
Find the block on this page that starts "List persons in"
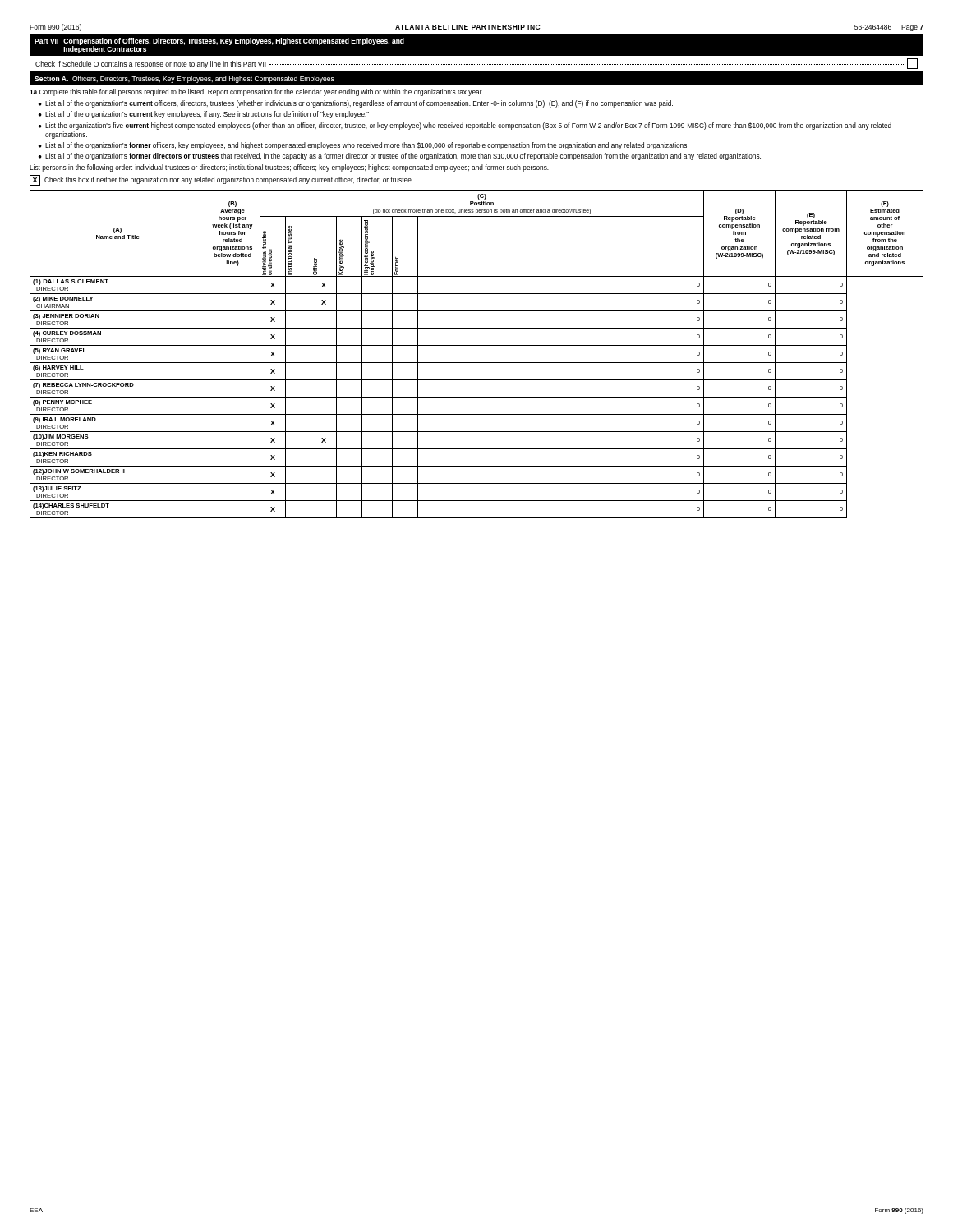click(x=289, y=168)
